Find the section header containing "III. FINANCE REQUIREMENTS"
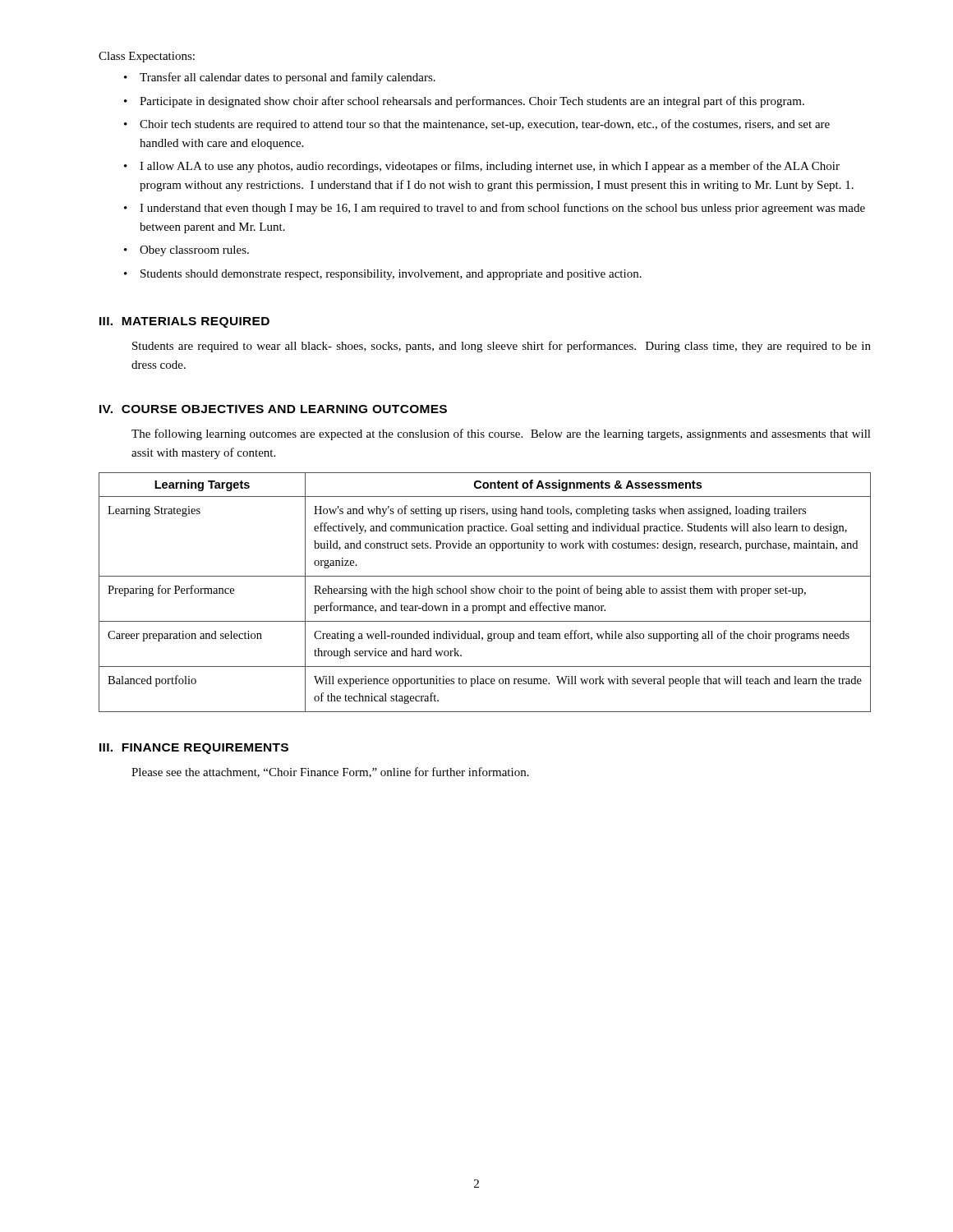Viewport: 953px width, 1232px height. (x=194, y=747)
